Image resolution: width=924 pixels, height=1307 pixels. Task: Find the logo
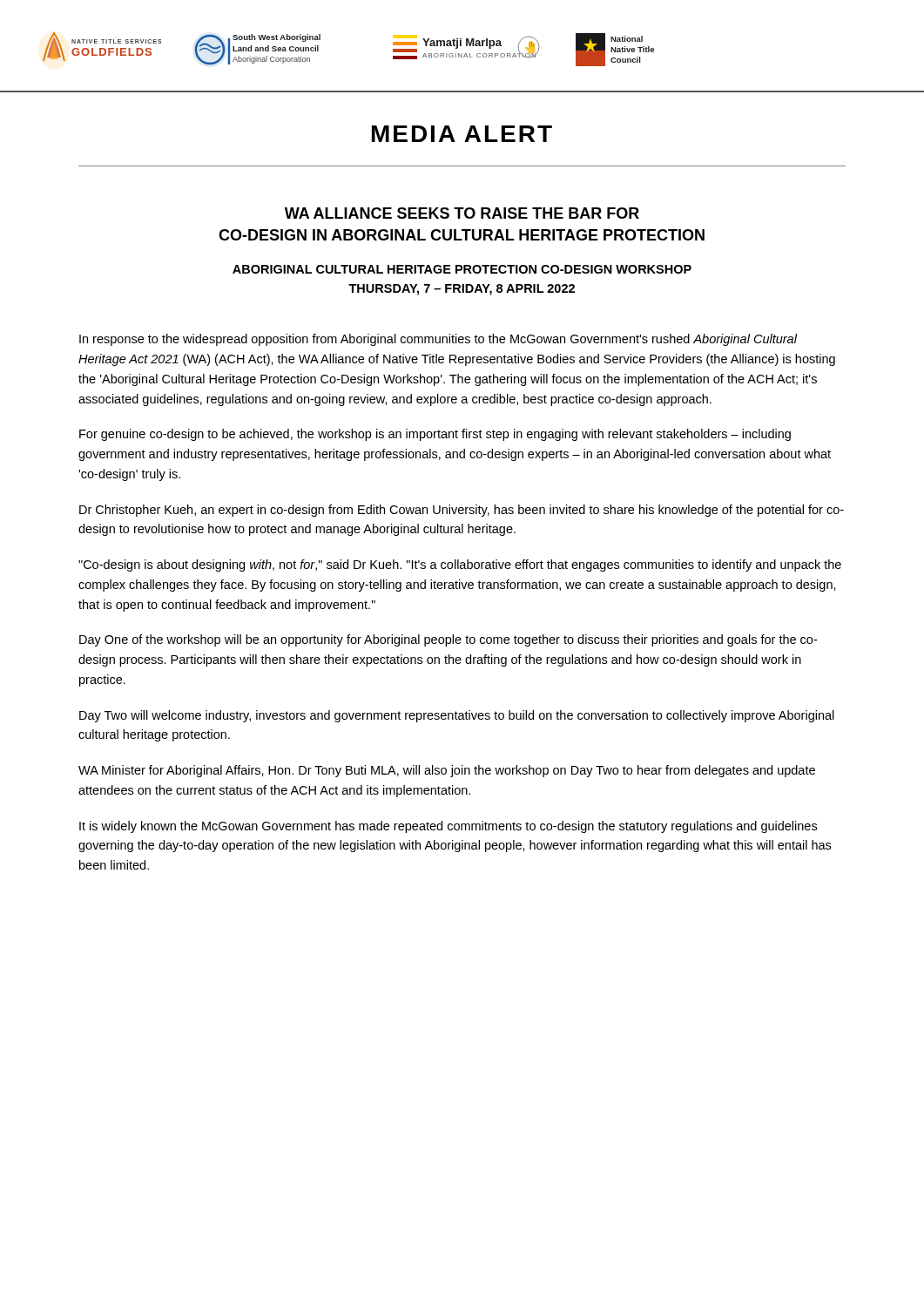pos(462,45)
